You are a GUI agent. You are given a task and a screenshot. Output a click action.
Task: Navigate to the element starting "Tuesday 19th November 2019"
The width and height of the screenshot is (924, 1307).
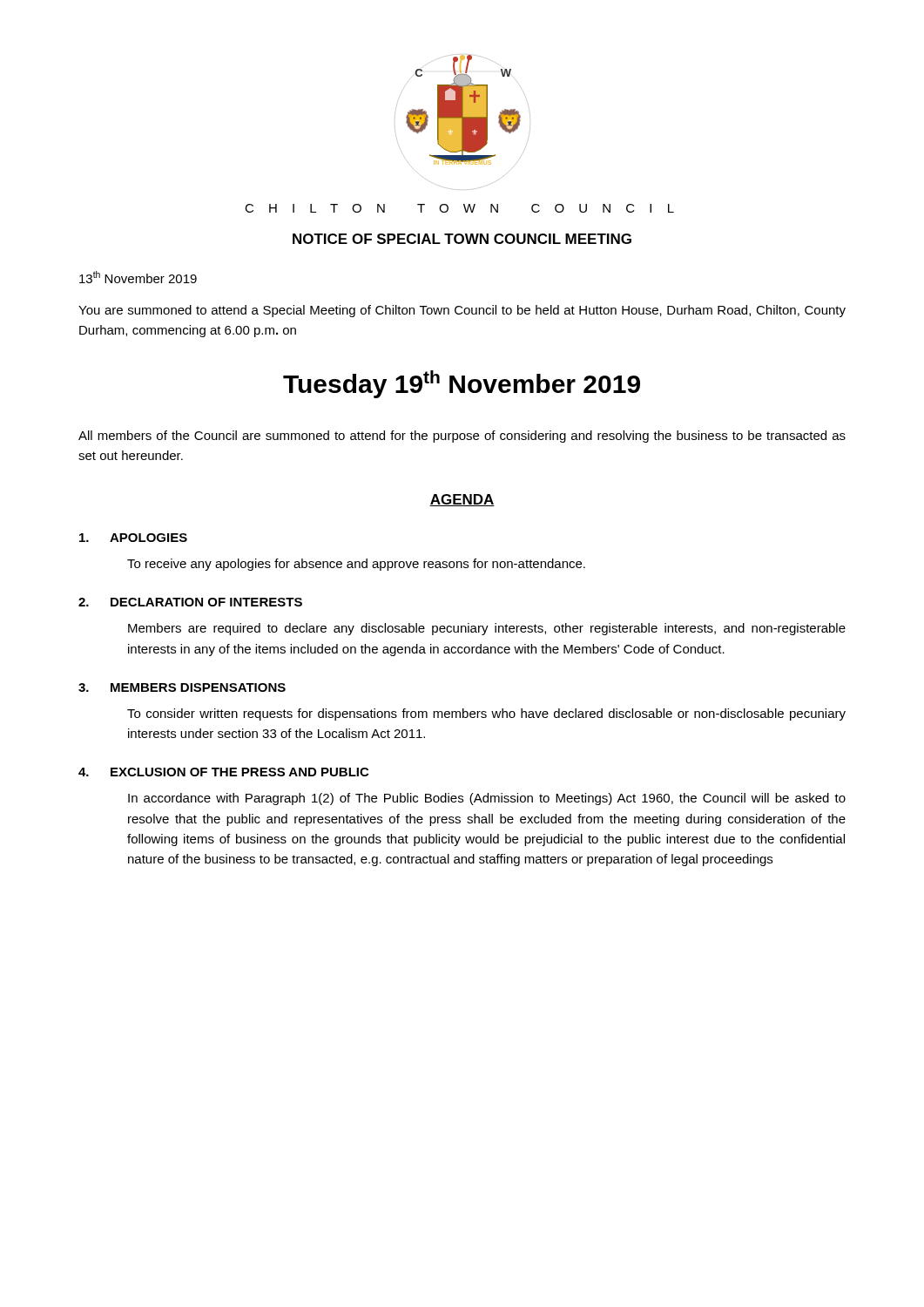point(462,382)
